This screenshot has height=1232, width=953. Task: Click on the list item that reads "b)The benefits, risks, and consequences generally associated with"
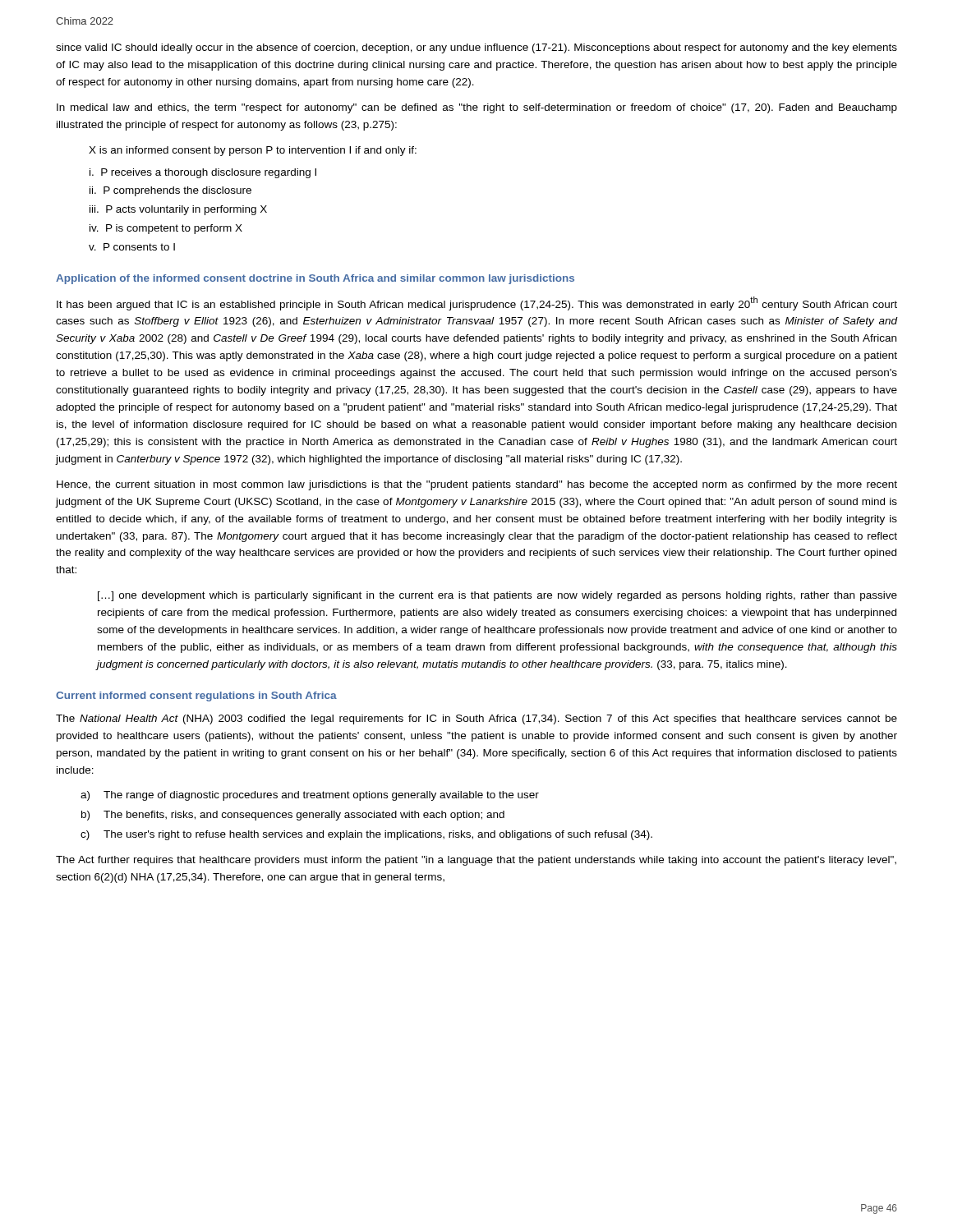293,815
